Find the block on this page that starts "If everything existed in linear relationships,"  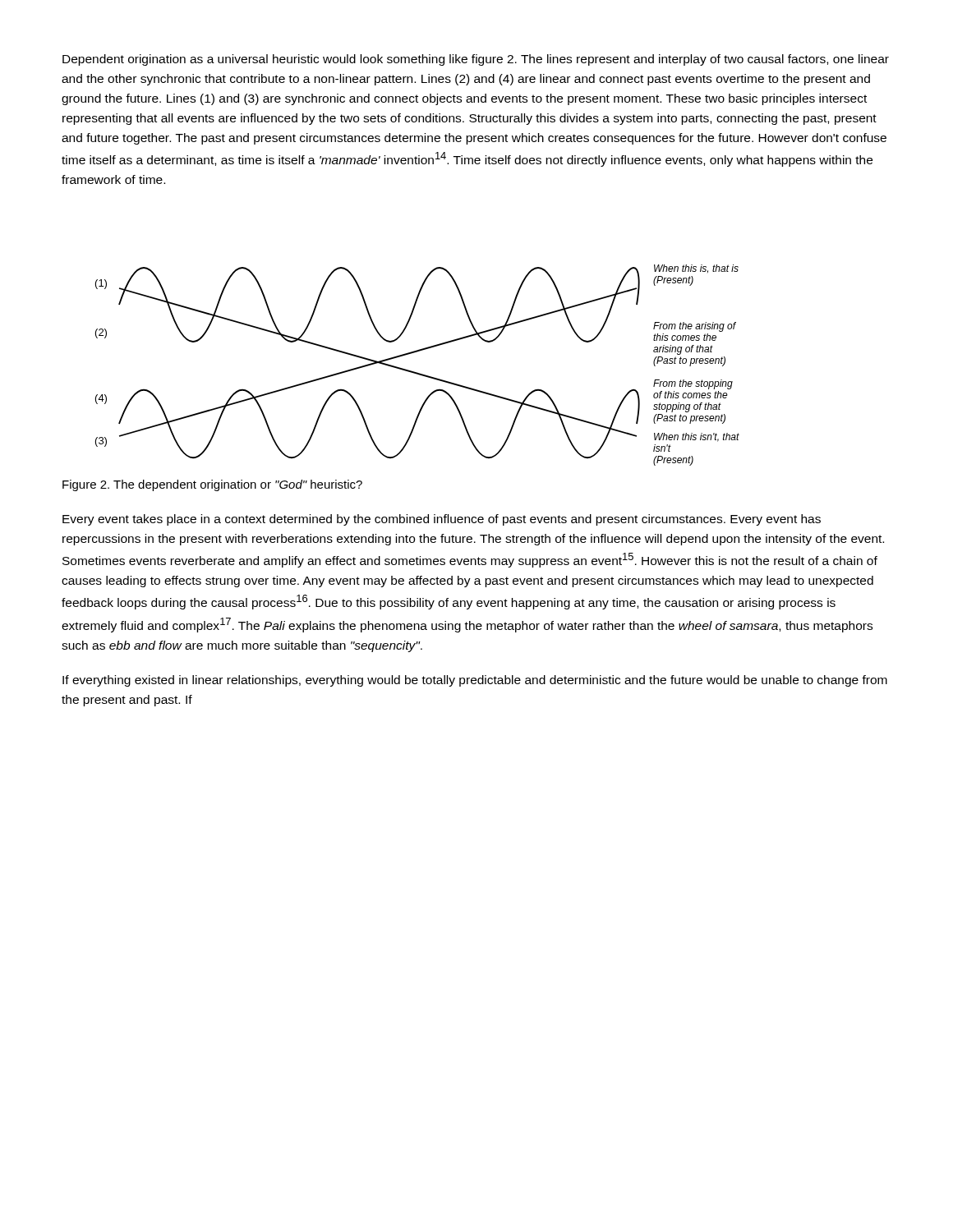475,689
